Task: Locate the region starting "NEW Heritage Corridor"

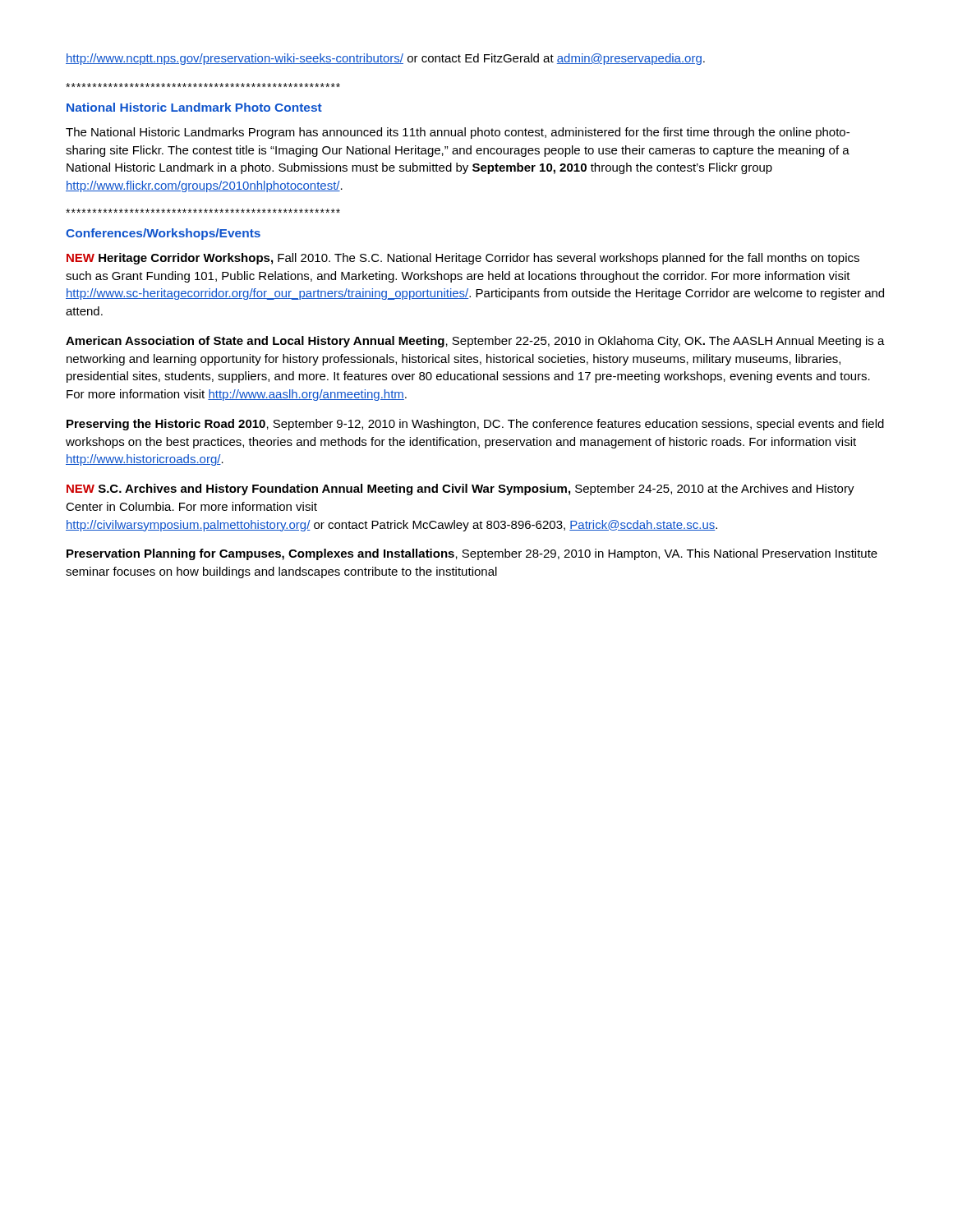Action: pyautogui.click(x=475, y=284)
